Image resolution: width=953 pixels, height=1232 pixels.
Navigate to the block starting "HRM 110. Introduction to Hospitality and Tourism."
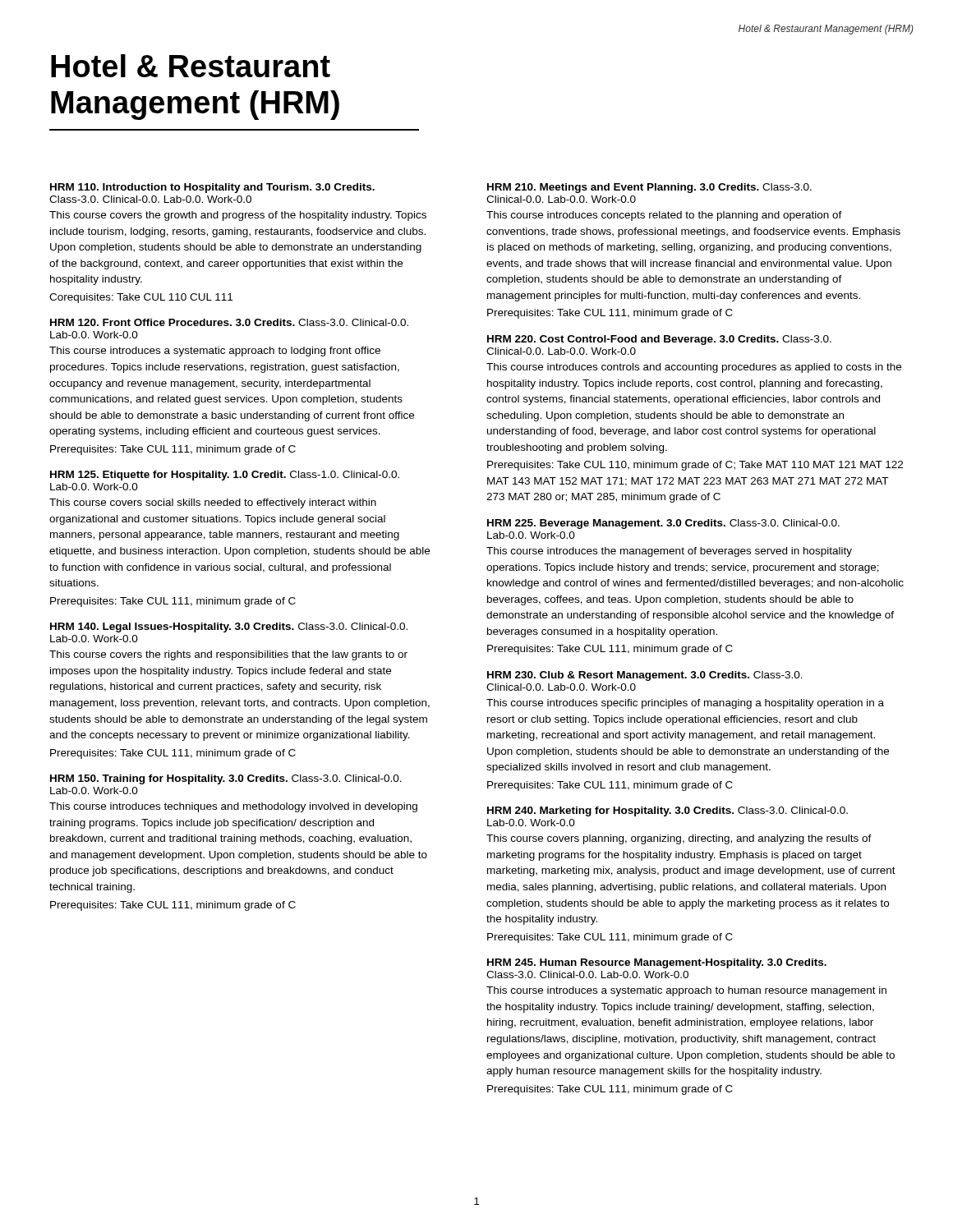pos(242,243)
